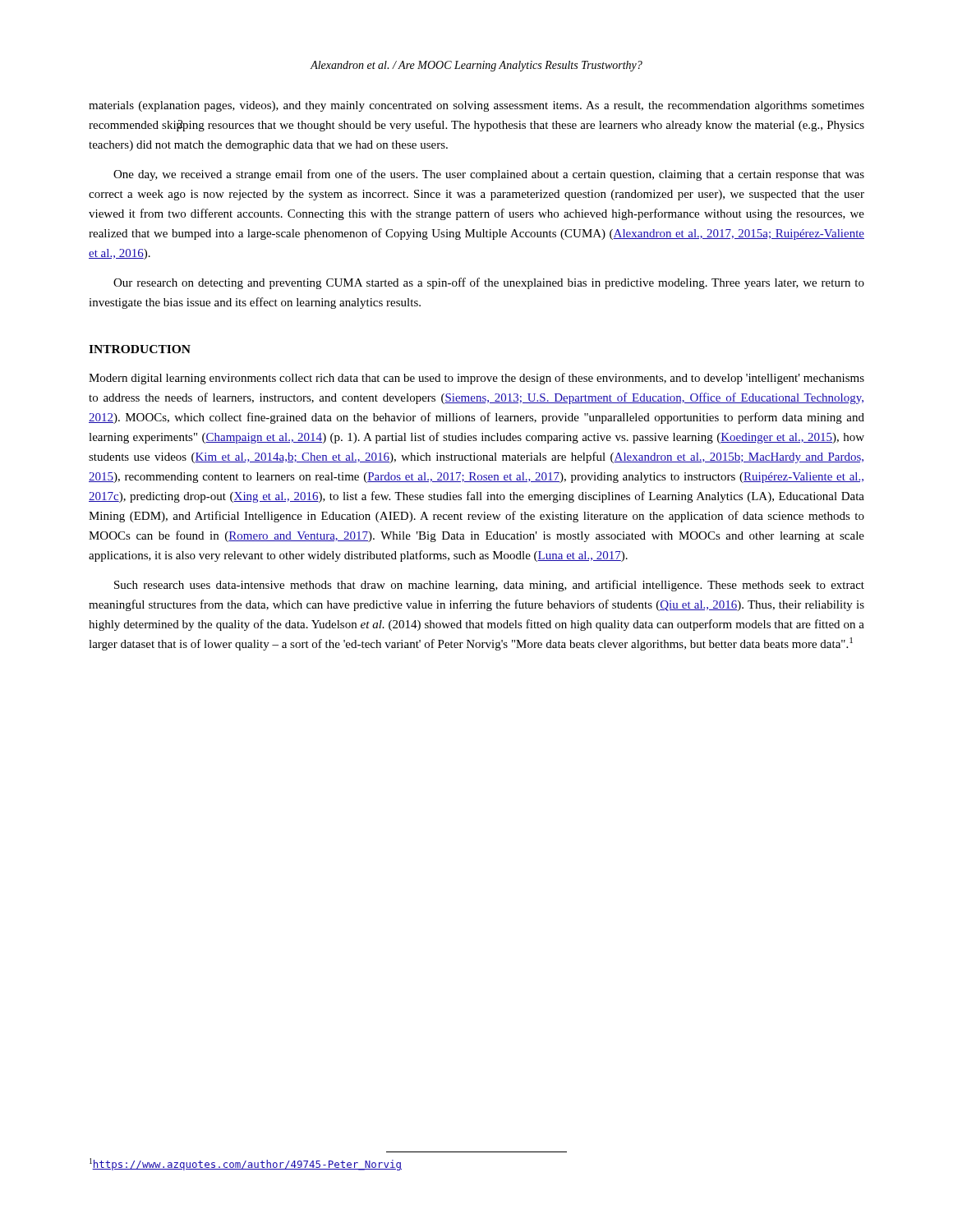
Task: Locate the block of text that opens with "Modern digital learning"
Action: (476, 466)
